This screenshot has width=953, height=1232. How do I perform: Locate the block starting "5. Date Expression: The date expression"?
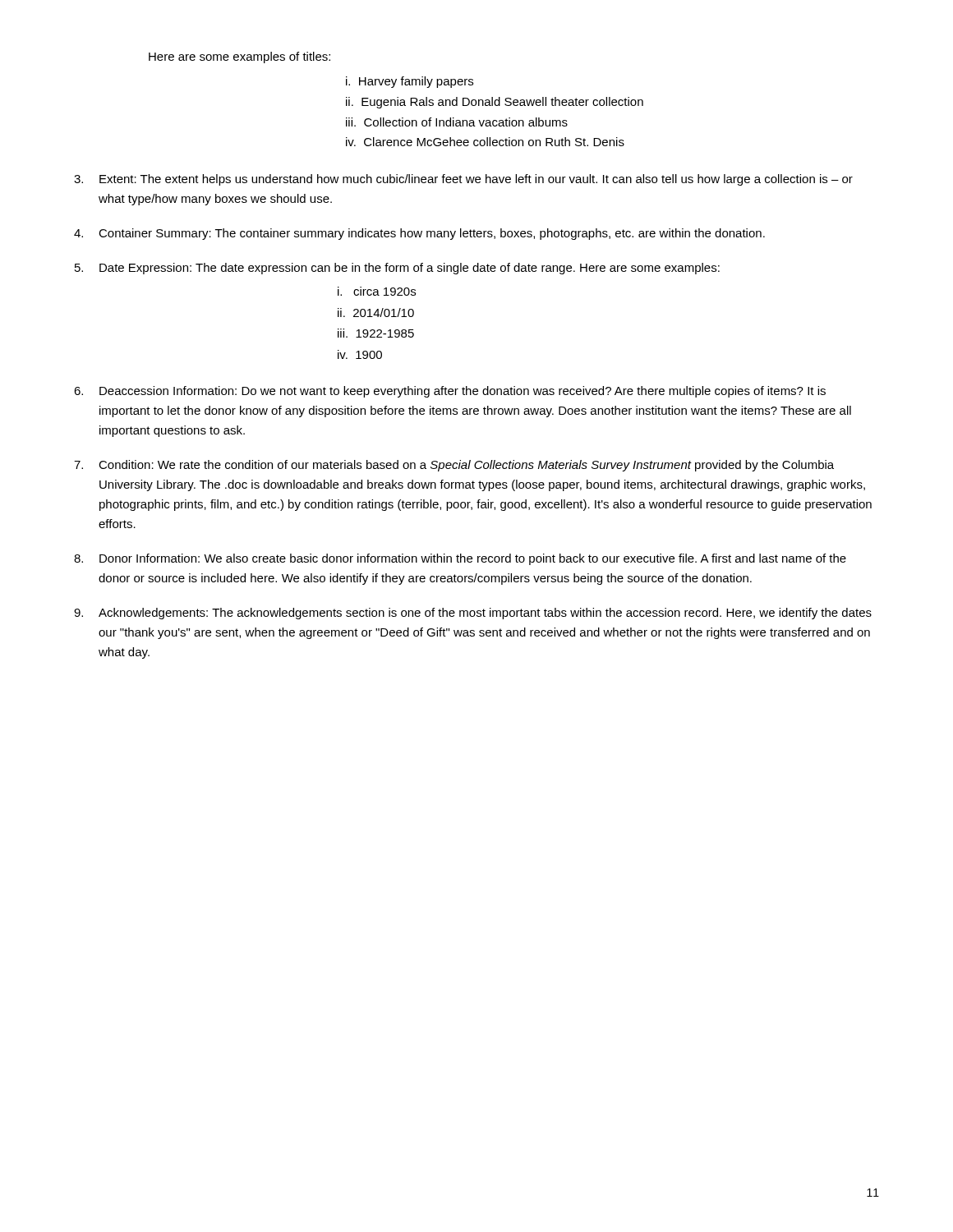click(x=476, y=268)
